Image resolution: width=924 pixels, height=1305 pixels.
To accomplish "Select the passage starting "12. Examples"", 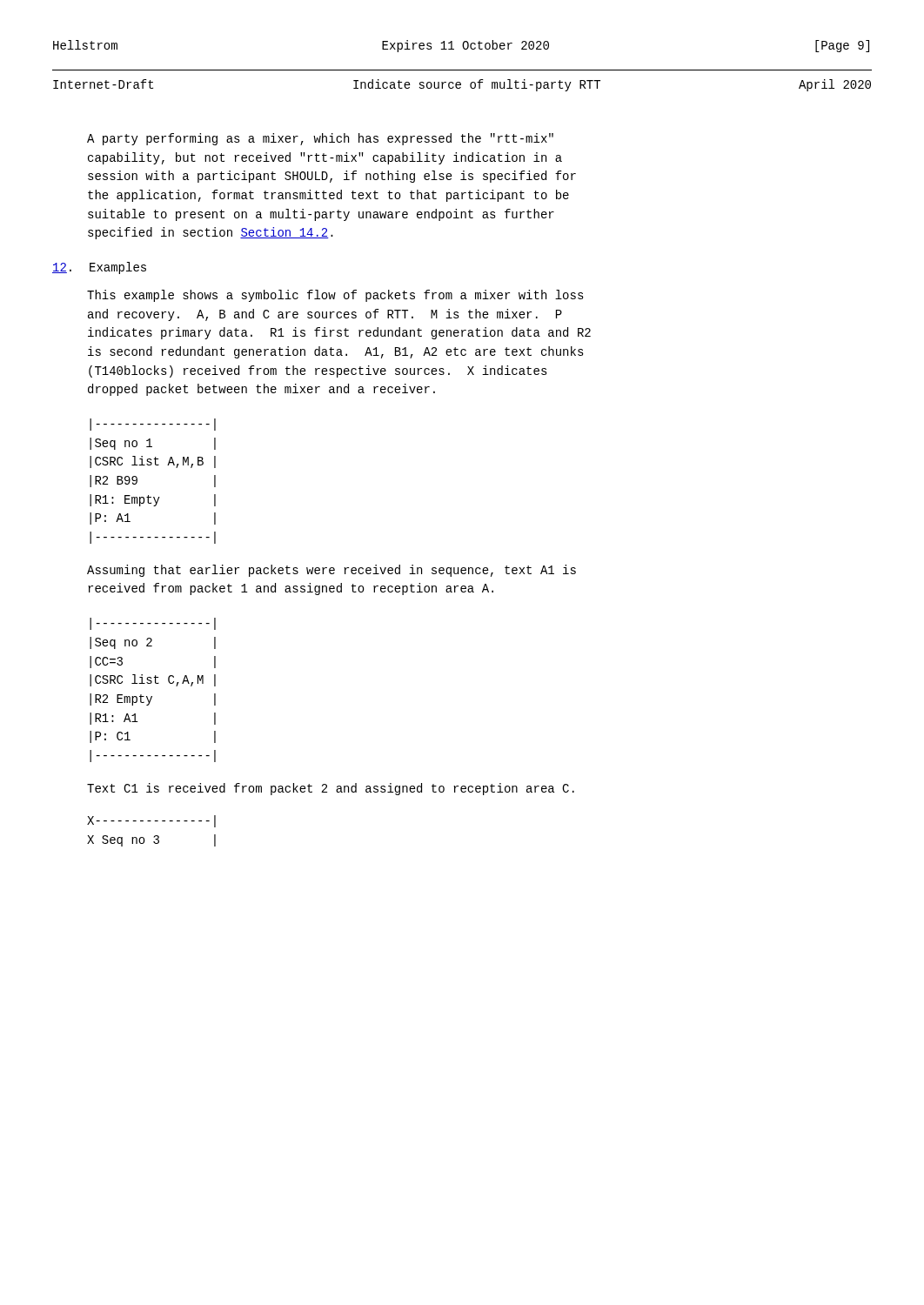I will [x=100, y=268].
